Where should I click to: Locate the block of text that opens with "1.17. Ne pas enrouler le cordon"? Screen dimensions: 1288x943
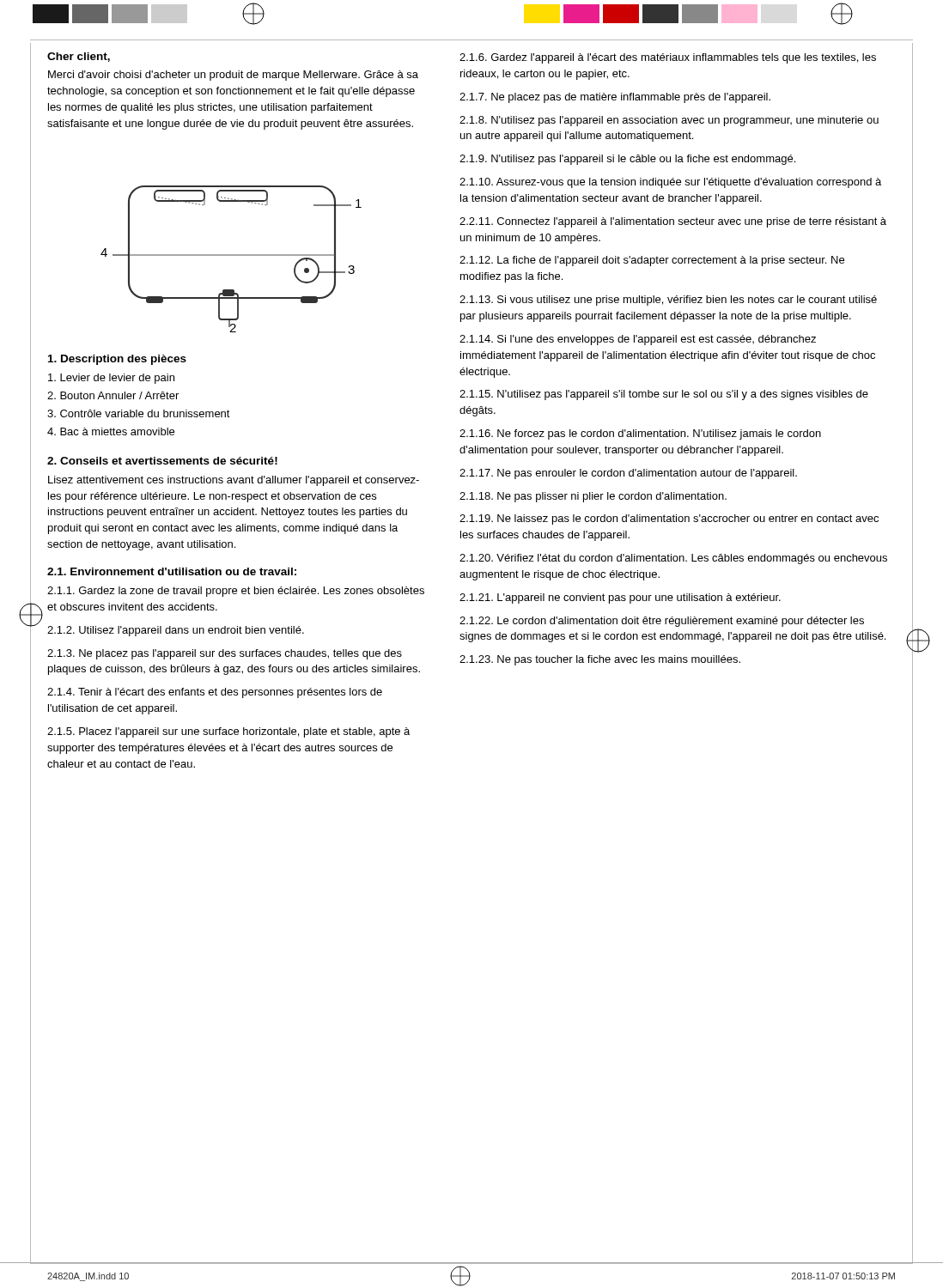click(x=629, y=472)
